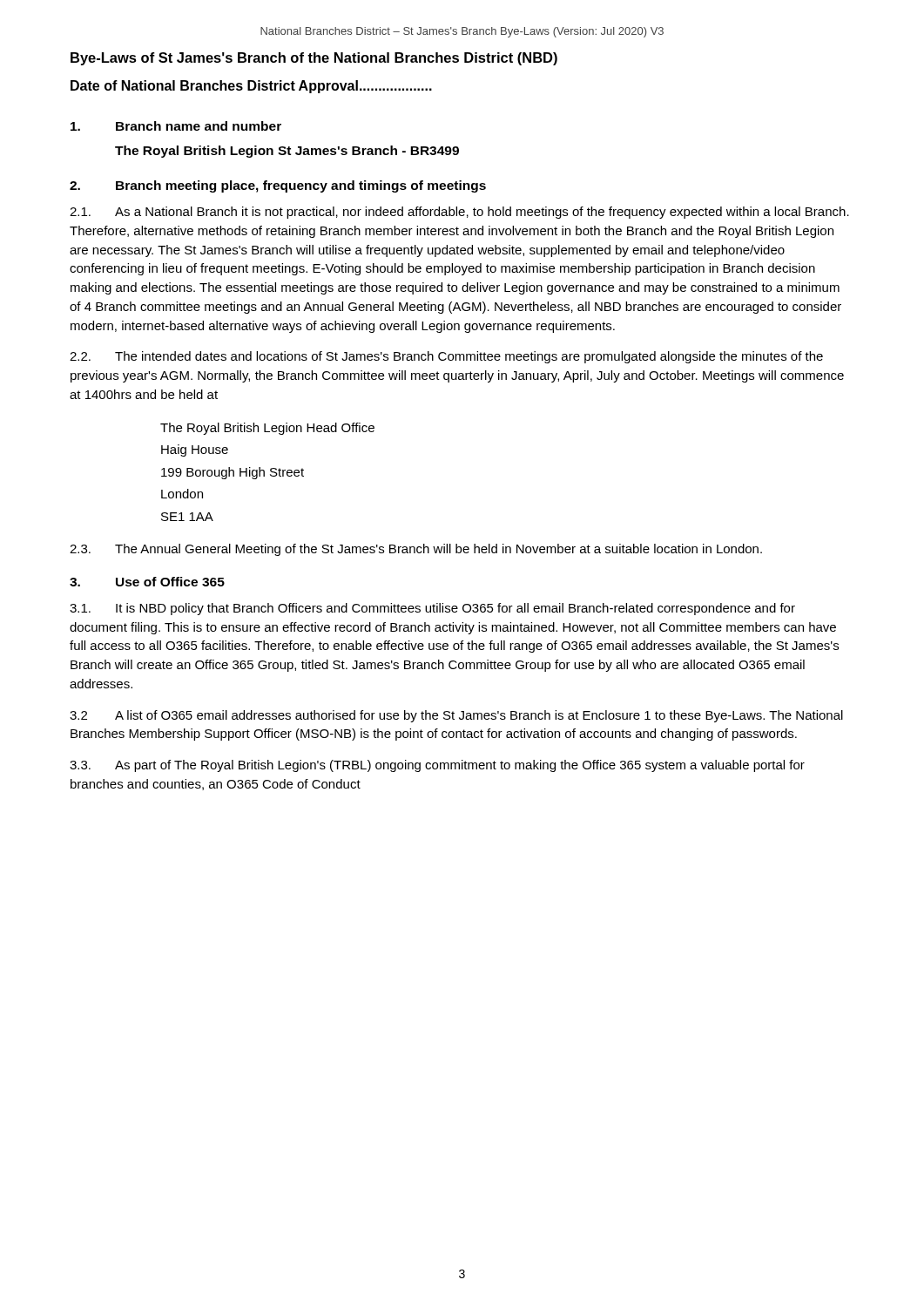Find the block on this page that starts "The Royal British Legion Head Office Haig House"

[x=268, y=471]
